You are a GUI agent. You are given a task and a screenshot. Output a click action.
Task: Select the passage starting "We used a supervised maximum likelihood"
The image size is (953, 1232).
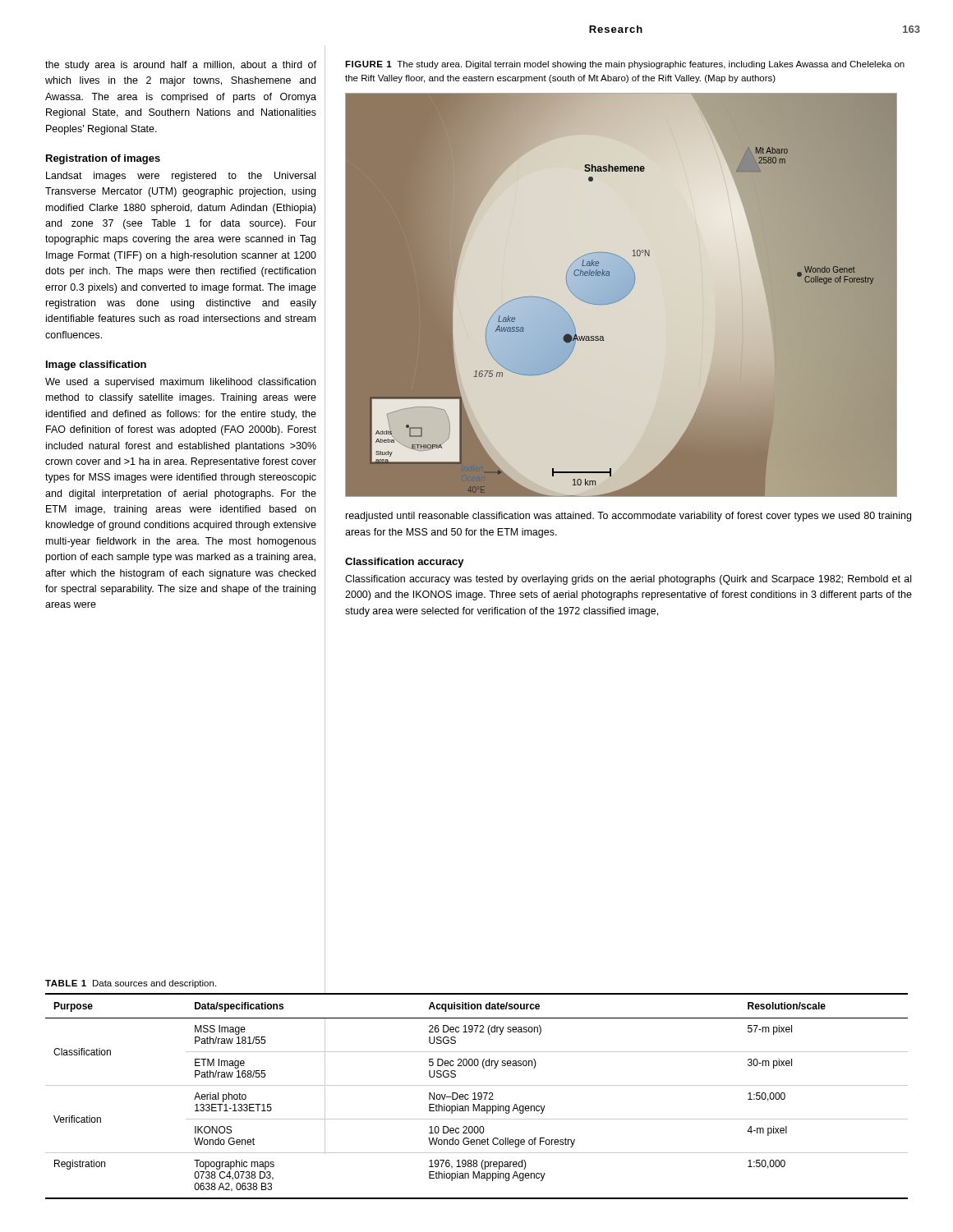(181, 493)
